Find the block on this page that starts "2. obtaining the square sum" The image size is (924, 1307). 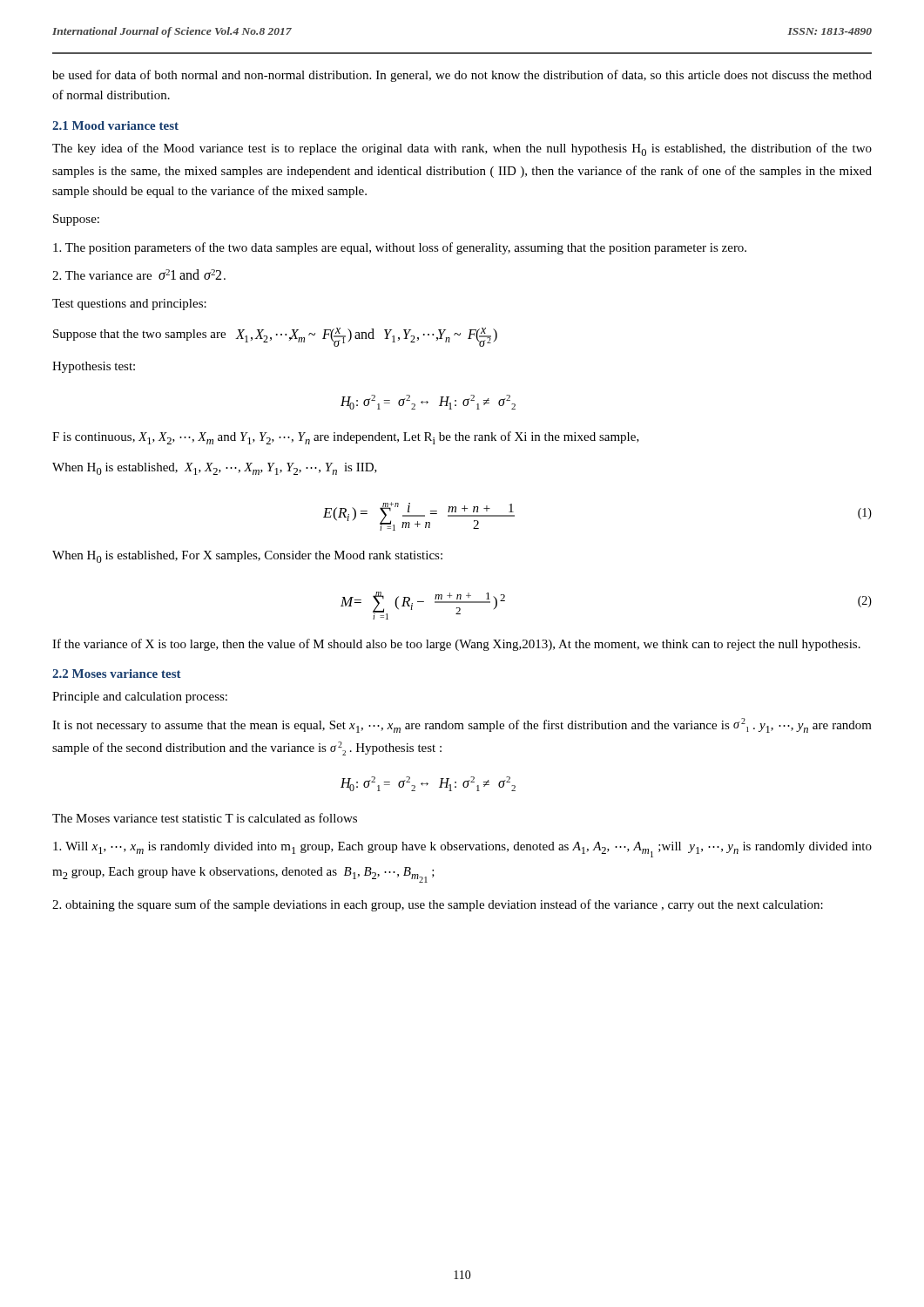[438, 904]
